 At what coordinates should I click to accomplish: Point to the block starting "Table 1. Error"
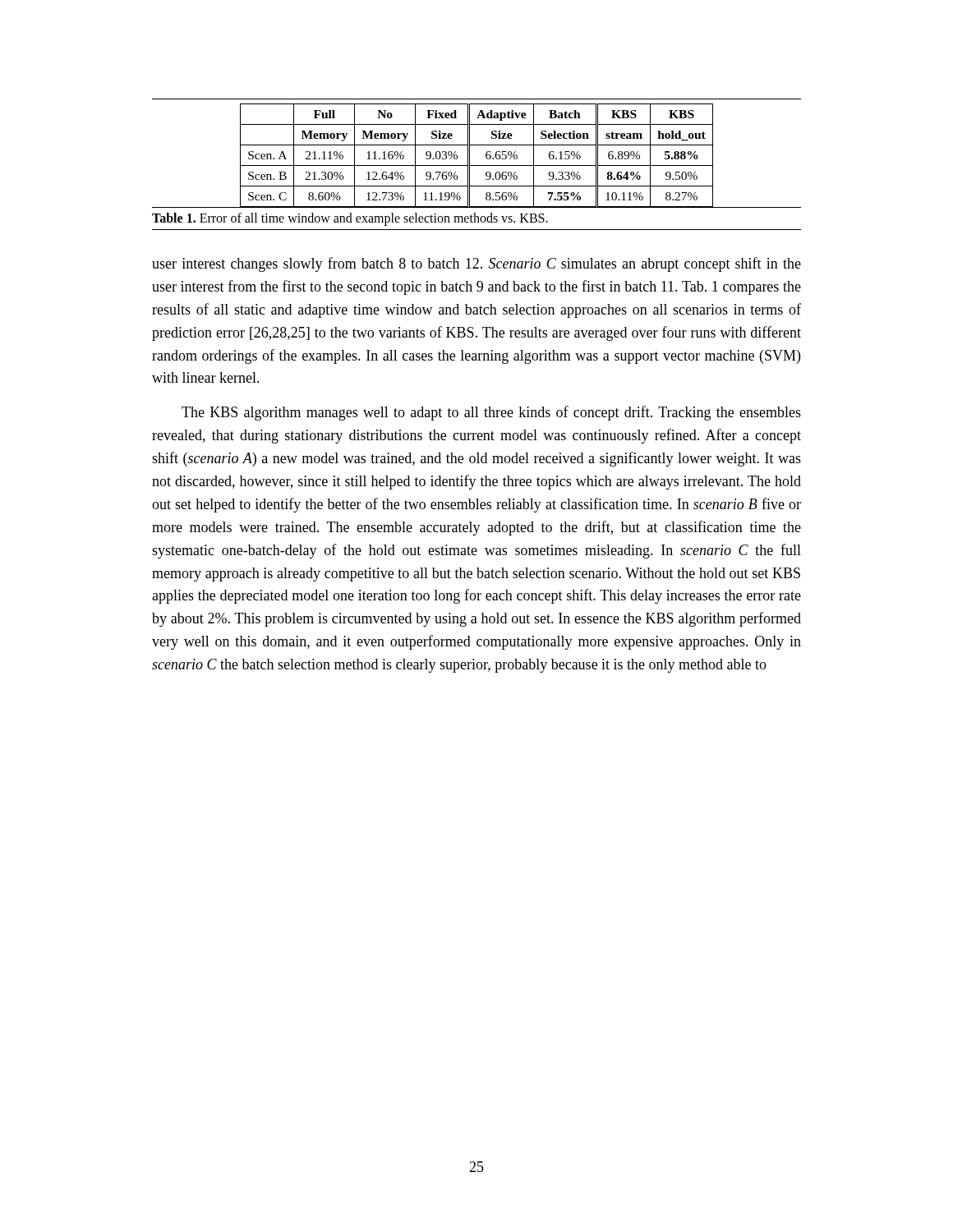click(x=476, y=218)
